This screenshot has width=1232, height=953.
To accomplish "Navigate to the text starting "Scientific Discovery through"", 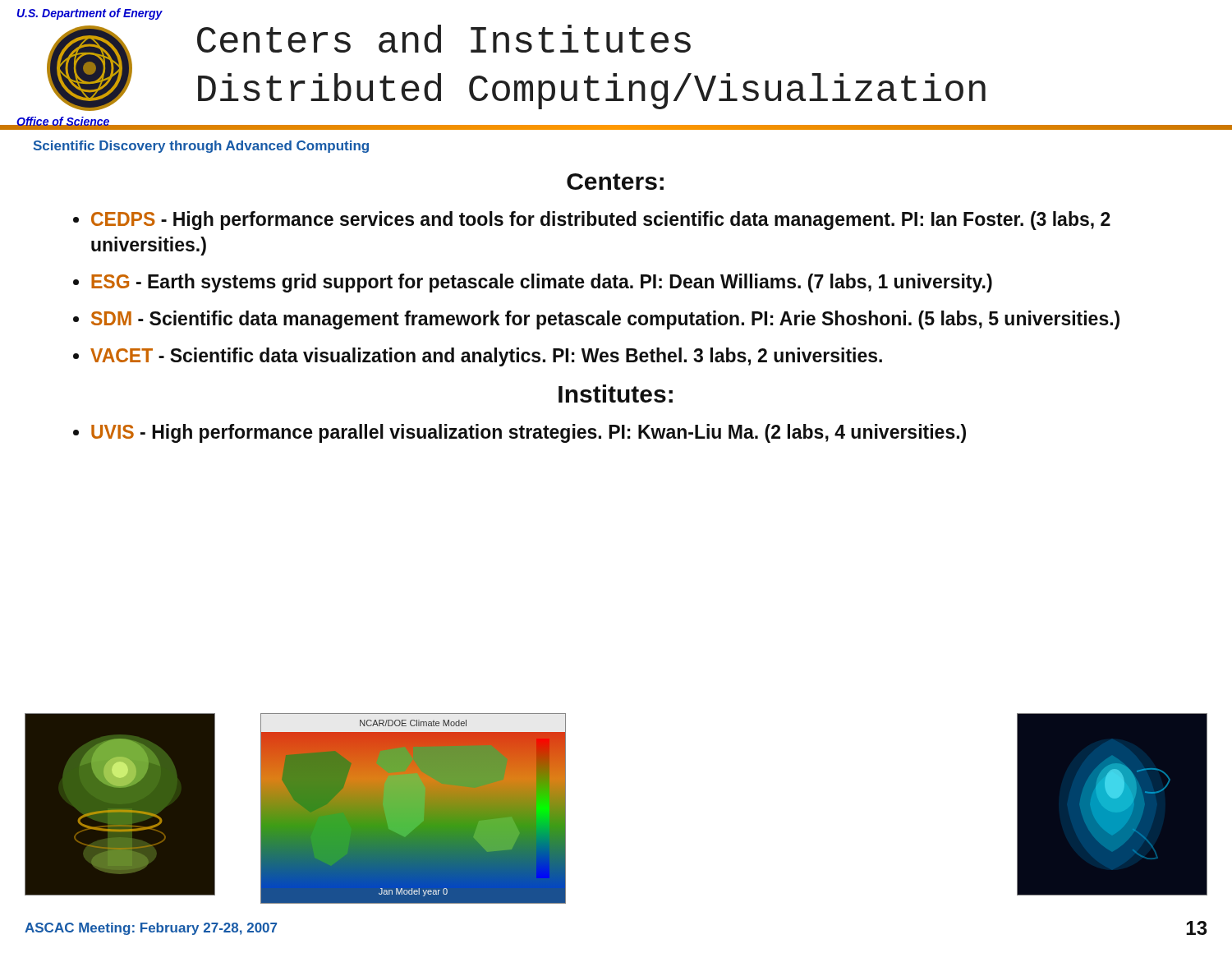I will [x=201, y=146].
